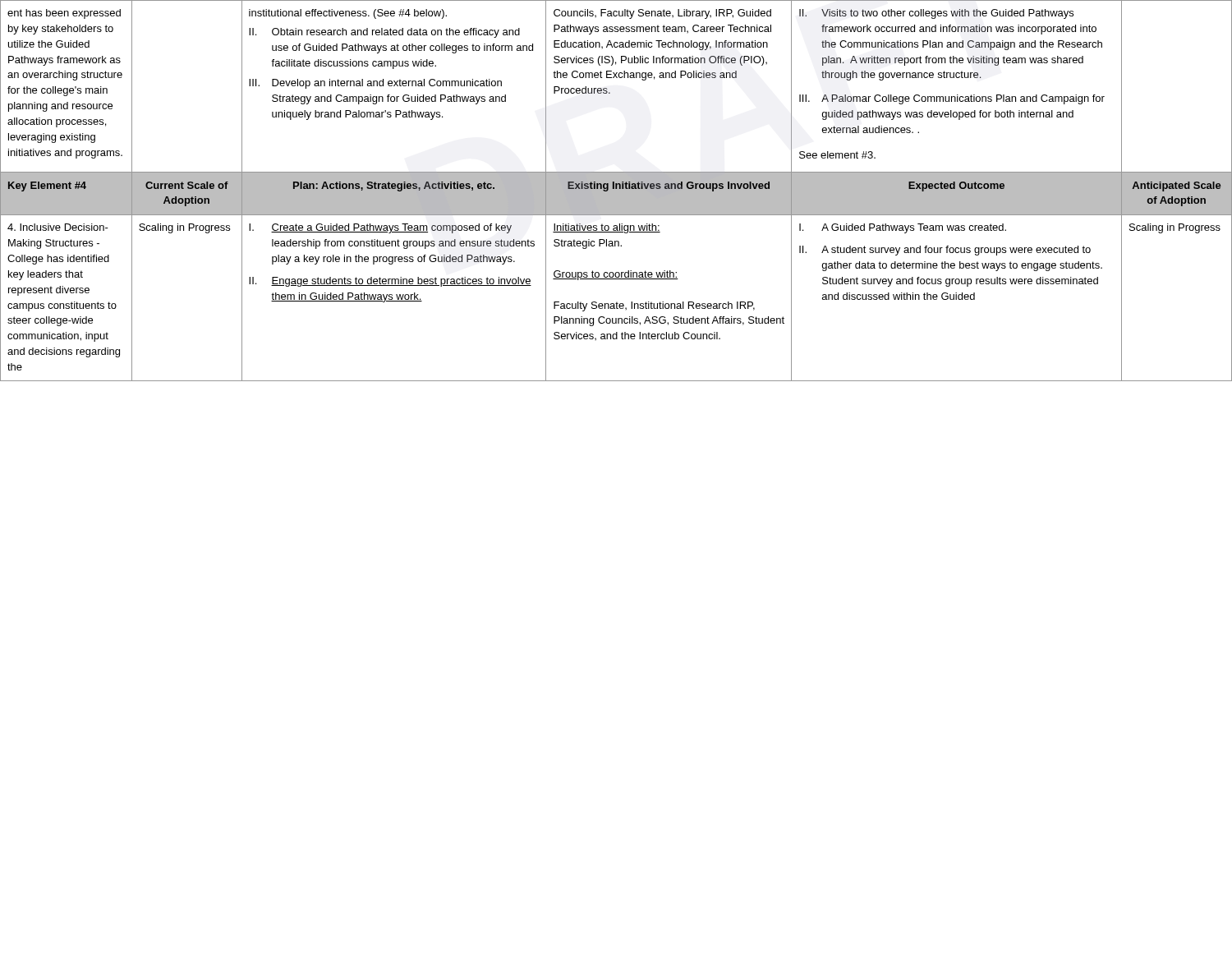Point to the block beginning "Councils, Faculty Senate, Library,"
This screenshot has height=953, width=1232.
pyautogui.click(x=663, y=51)
